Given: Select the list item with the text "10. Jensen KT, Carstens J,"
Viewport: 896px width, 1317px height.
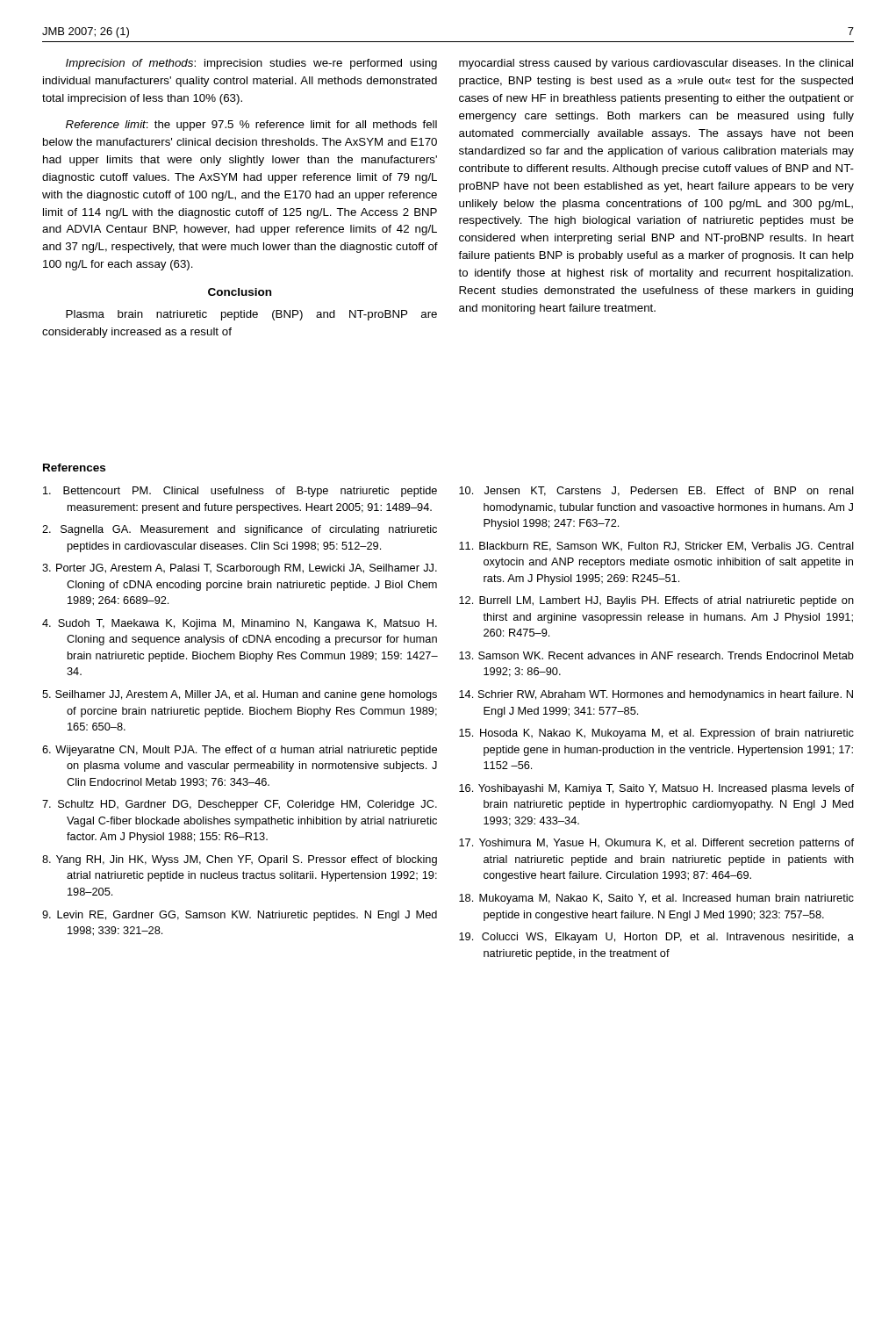Looking at the screenshot, I should [656, 507].
